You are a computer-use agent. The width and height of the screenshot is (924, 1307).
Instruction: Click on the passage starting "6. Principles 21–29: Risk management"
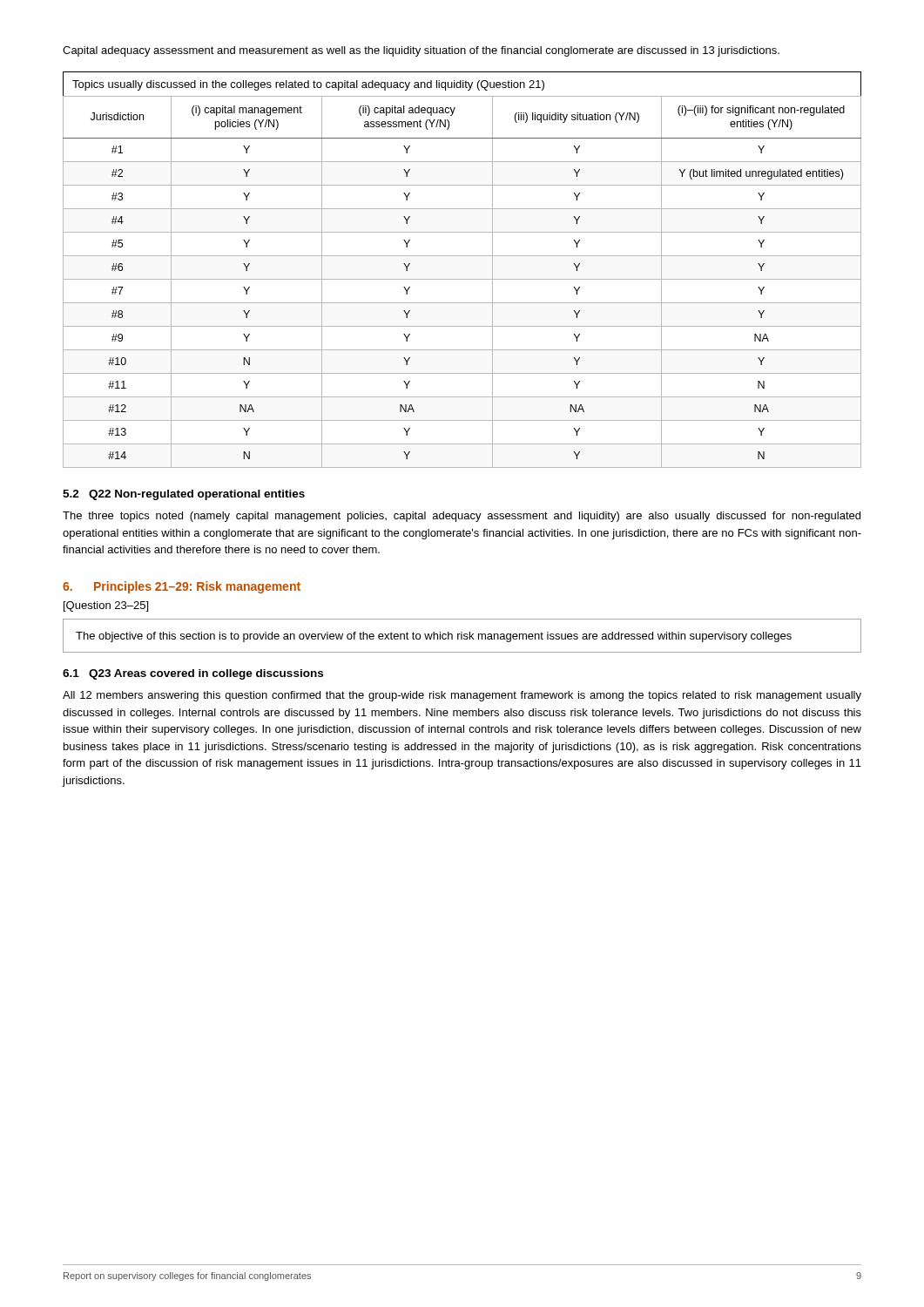click(x=182, y=586)
